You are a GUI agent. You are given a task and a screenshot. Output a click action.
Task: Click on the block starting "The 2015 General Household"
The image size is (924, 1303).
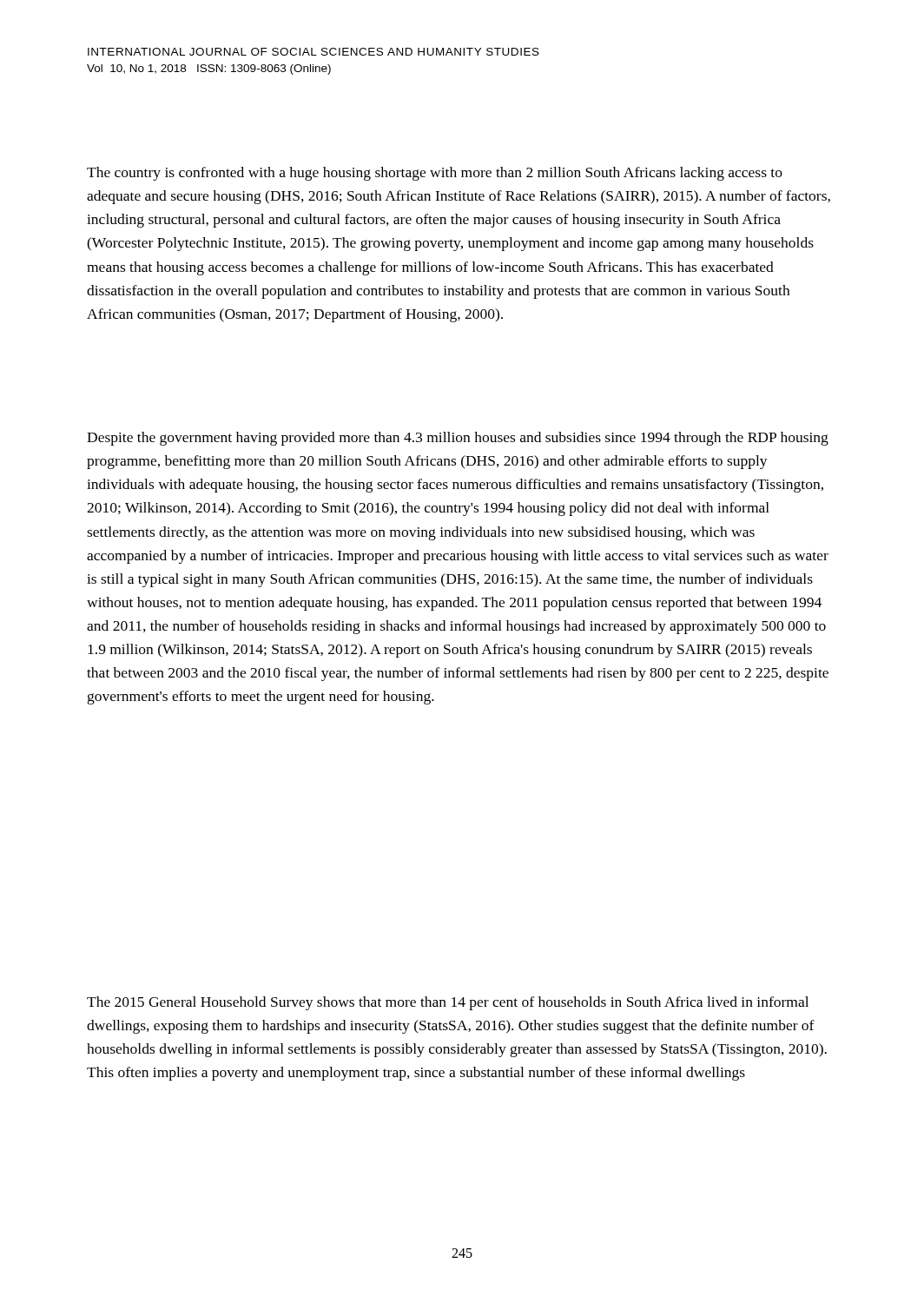tap(457, 1037)
